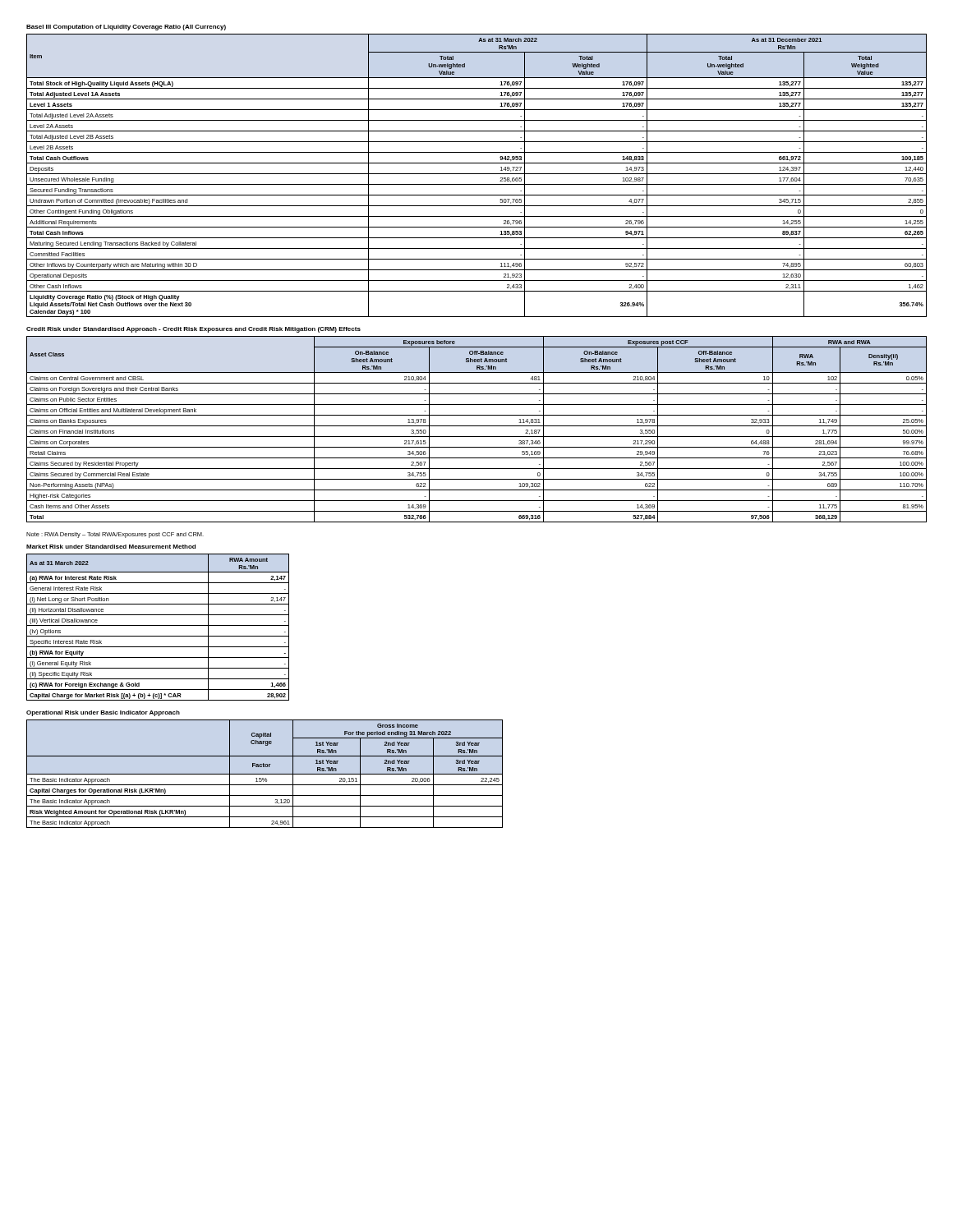The image size is (953, 1232).
Task: Find the table that mentions "(i) General Equity Risk"
Action: [x=476, y=627]
